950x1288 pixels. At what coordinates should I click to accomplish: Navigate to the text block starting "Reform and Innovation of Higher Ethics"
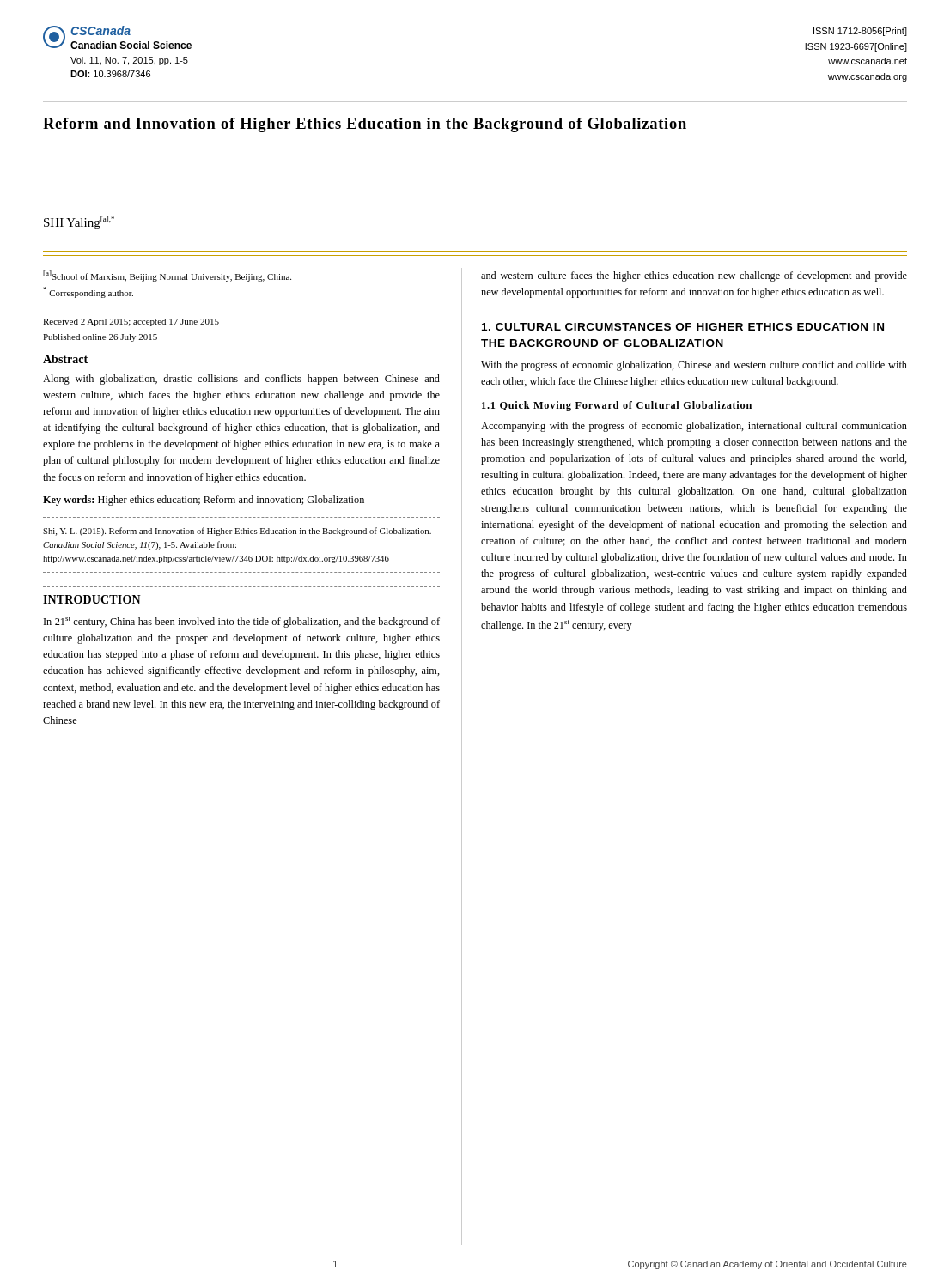pos(365,124)
